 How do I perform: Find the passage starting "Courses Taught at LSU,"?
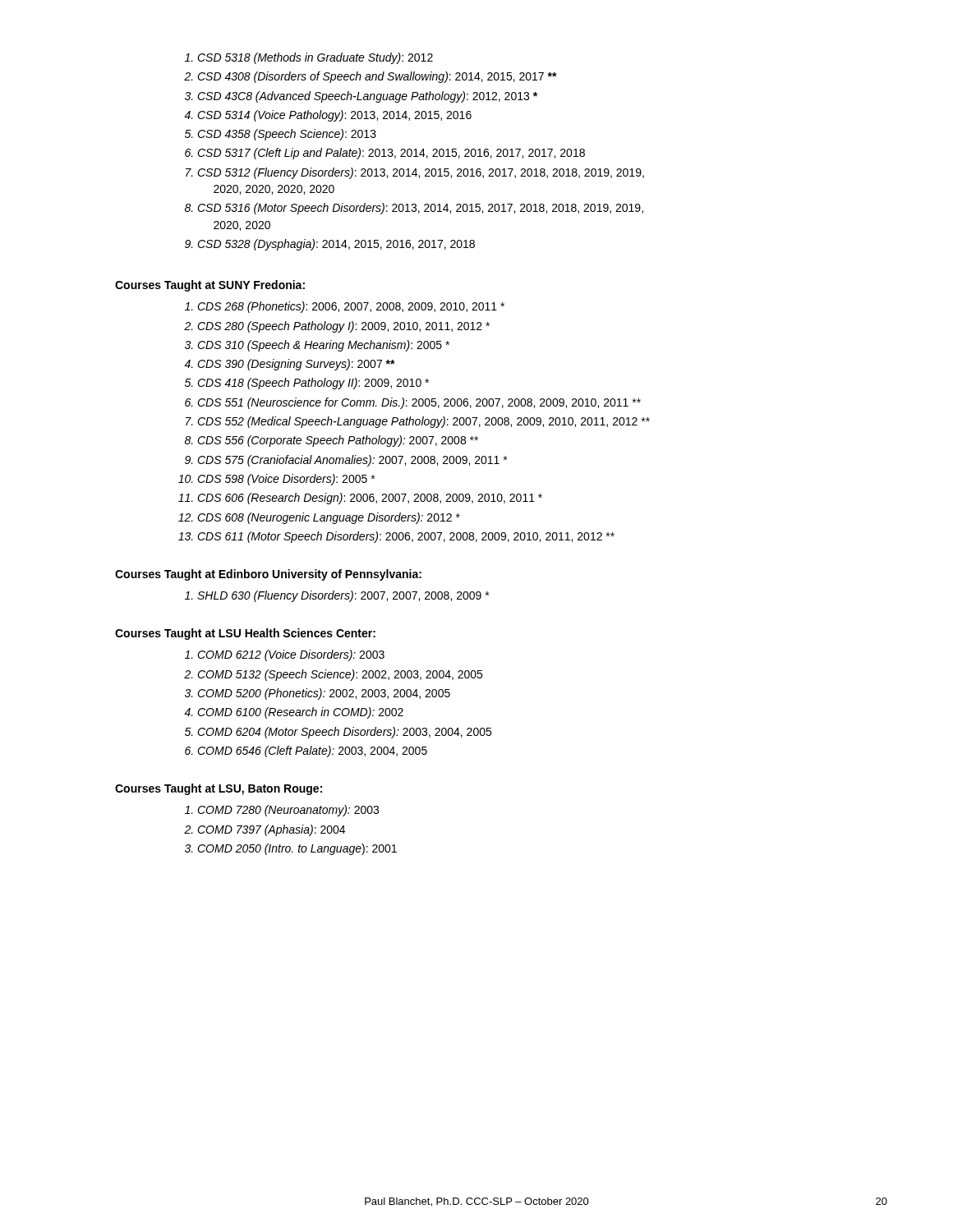coord(219,789)
